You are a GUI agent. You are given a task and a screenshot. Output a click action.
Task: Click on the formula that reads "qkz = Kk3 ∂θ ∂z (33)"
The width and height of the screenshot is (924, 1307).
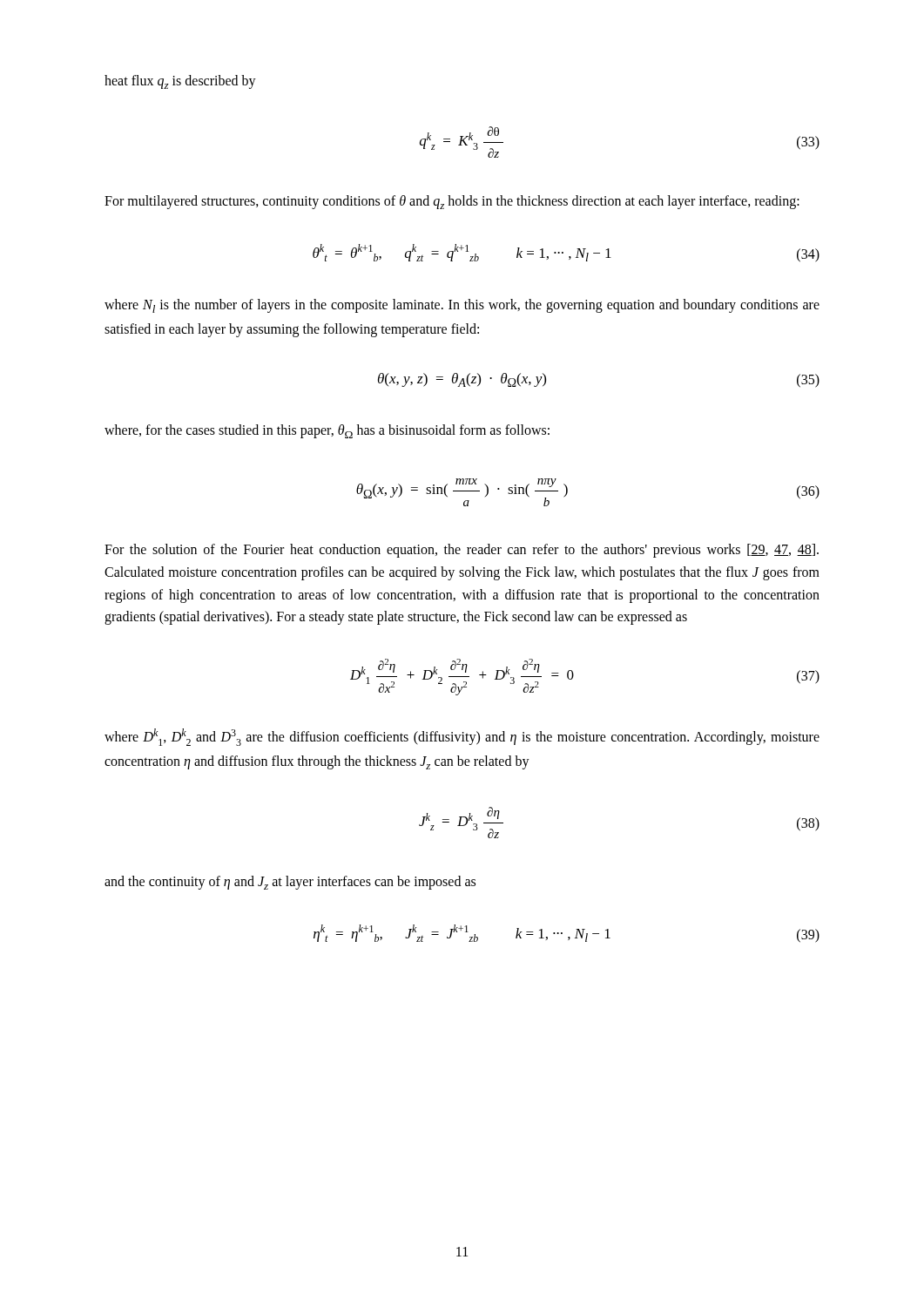[469, 140]
